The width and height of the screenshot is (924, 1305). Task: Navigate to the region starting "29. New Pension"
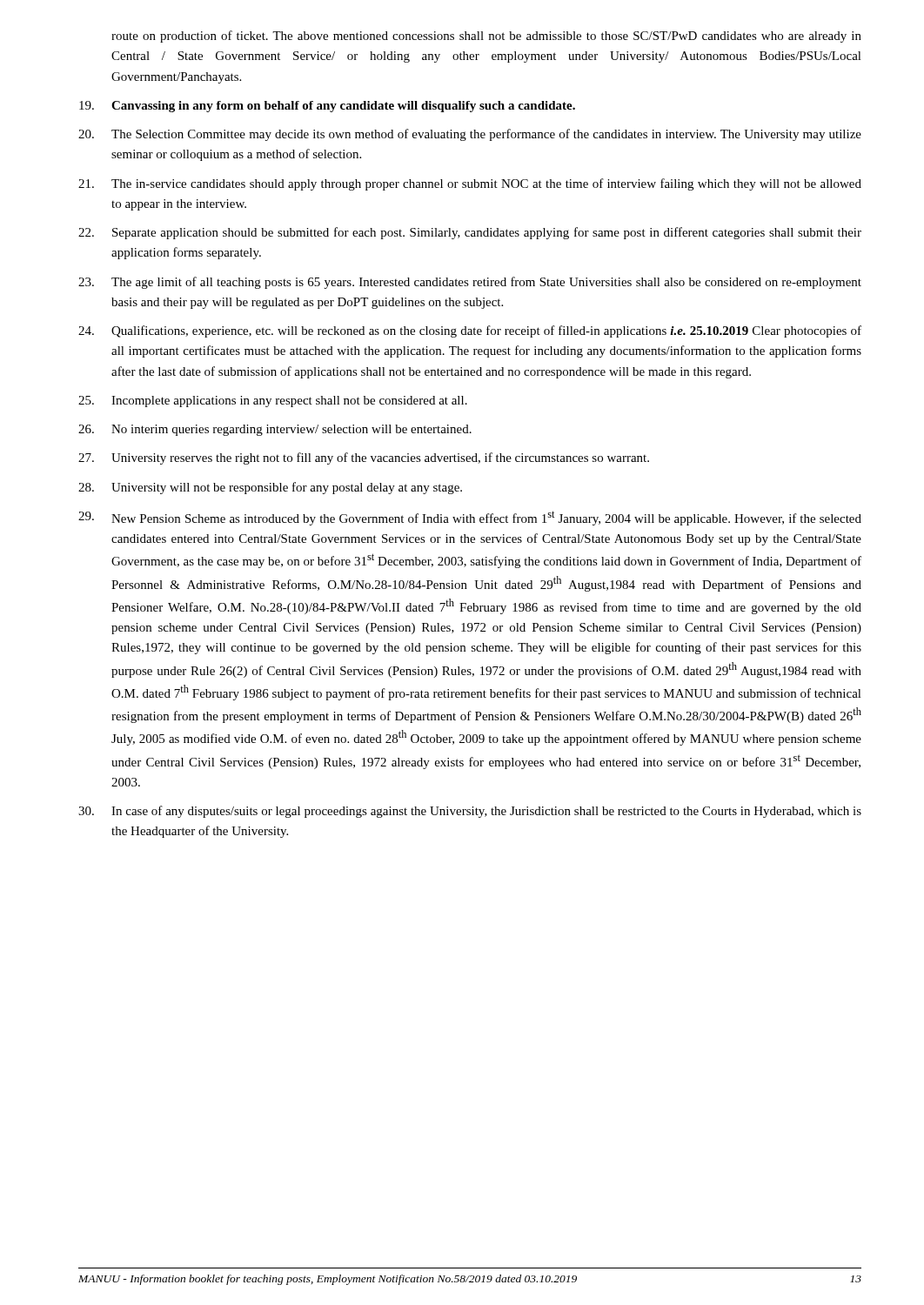(x=470, y=649)
